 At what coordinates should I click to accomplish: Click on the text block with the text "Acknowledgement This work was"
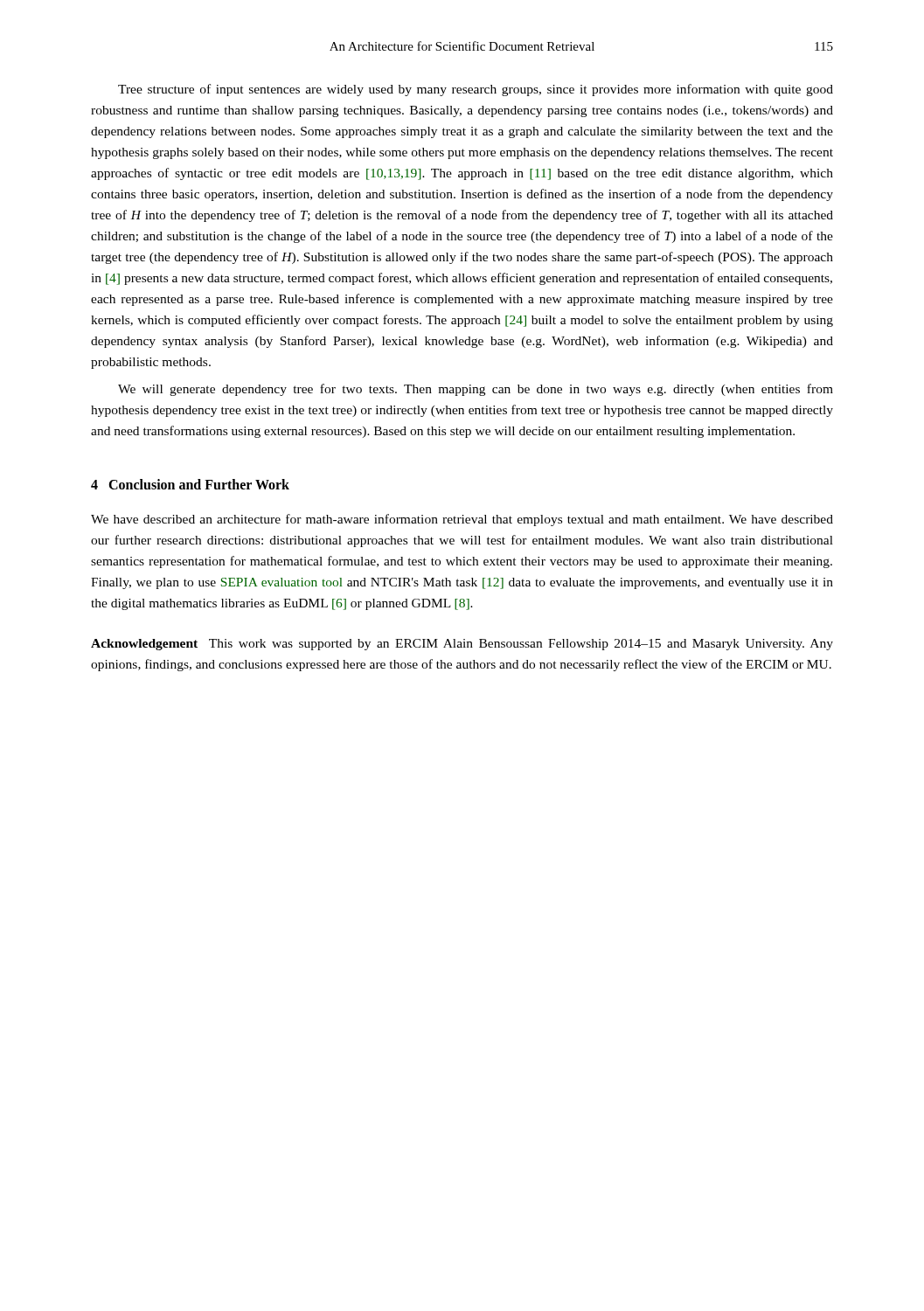click(x=462, y=654)
